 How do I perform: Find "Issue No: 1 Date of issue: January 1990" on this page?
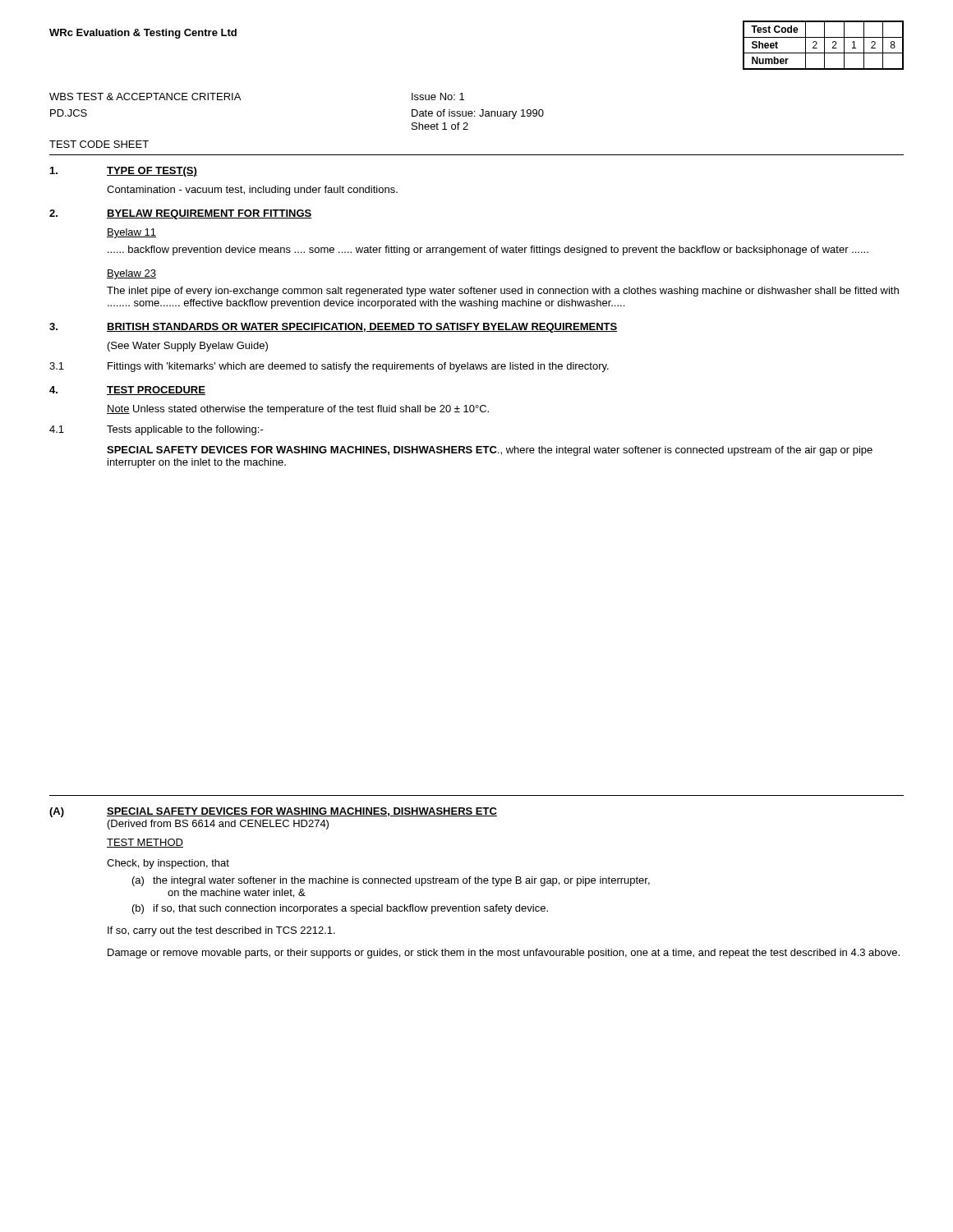(477, 105)
